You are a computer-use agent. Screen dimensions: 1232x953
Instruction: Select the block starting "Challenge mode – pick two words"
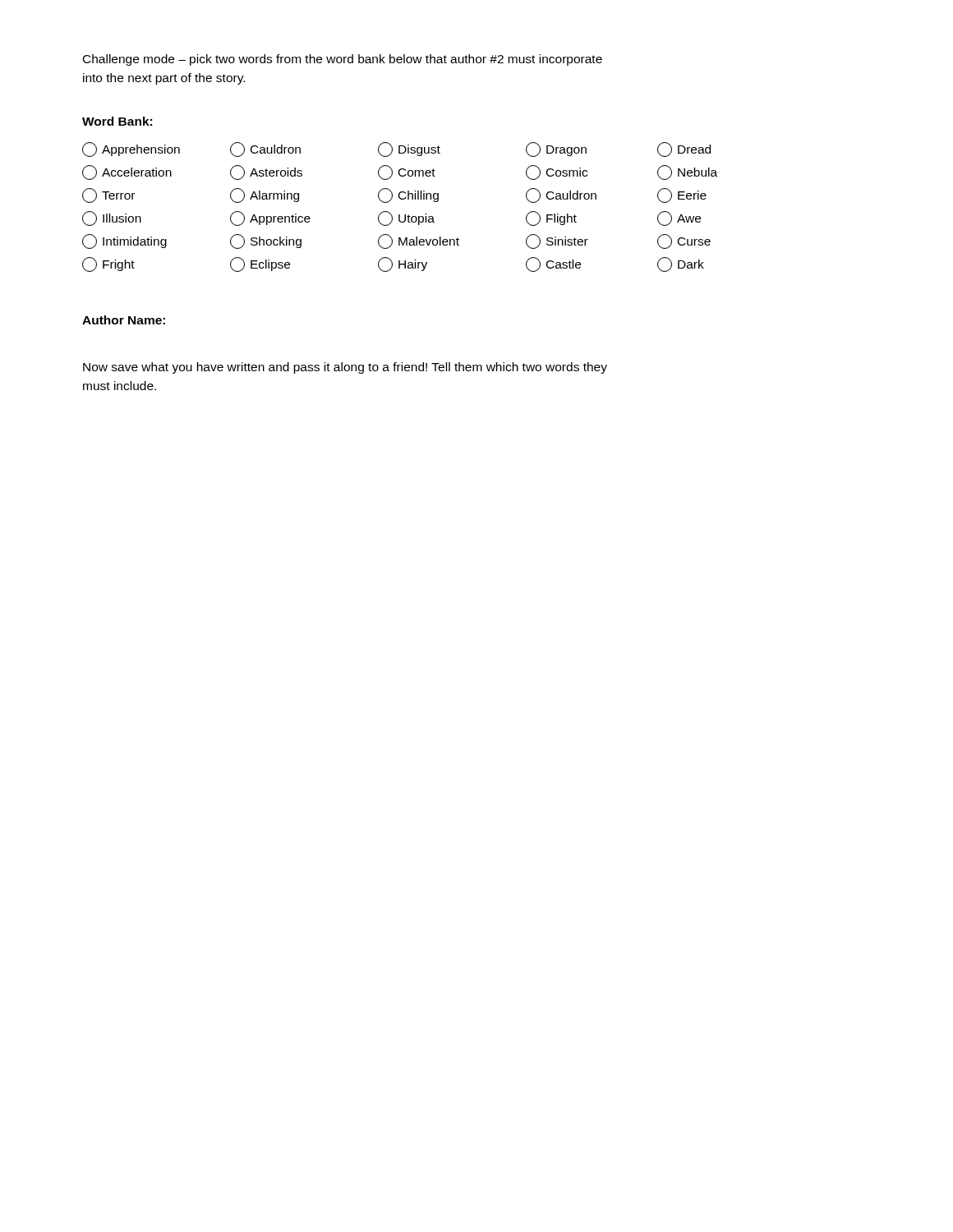(x=342, y=68)
